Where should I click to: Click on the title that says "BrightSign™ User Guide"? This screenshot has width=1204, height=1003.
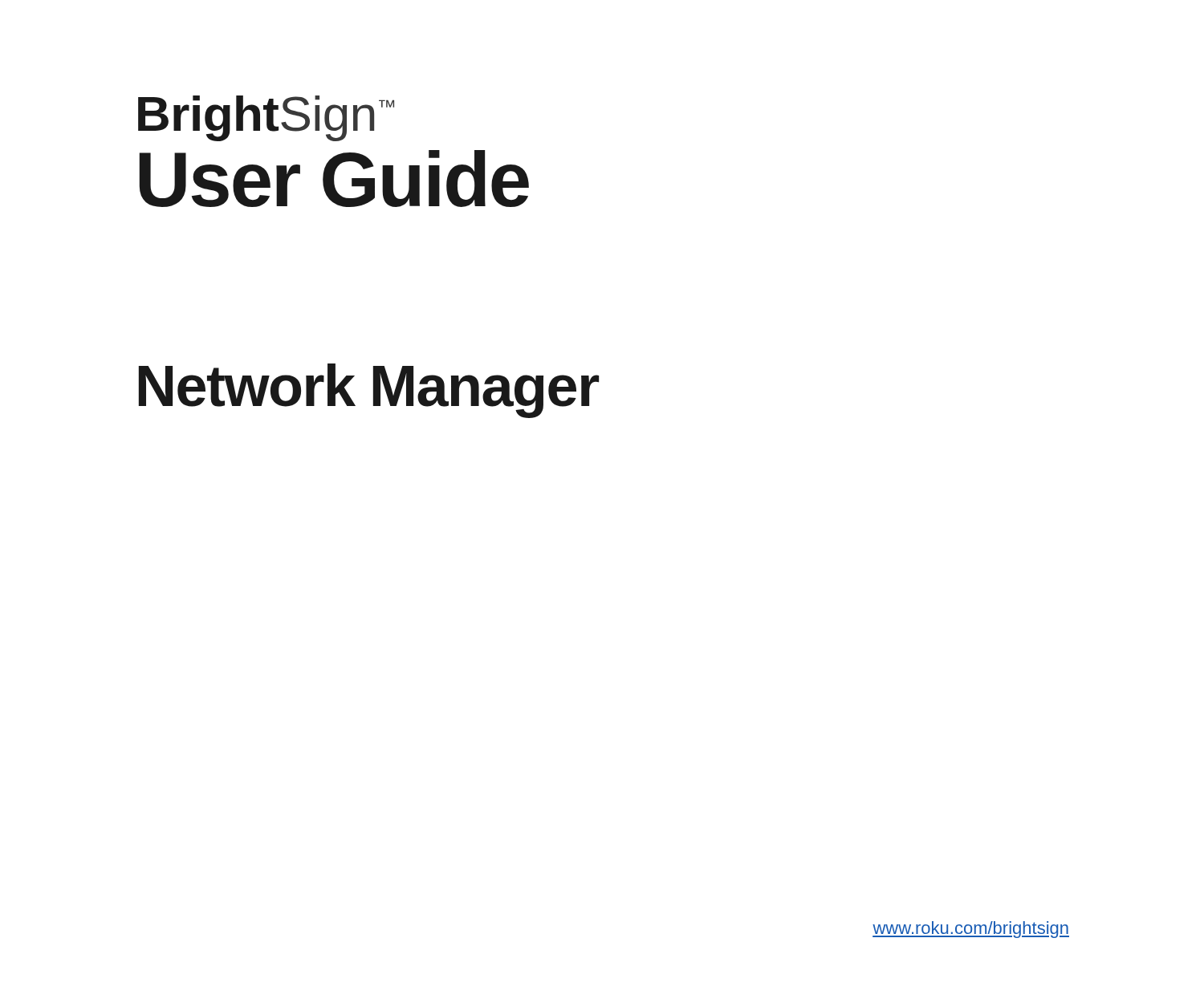[x=332, y=153]
